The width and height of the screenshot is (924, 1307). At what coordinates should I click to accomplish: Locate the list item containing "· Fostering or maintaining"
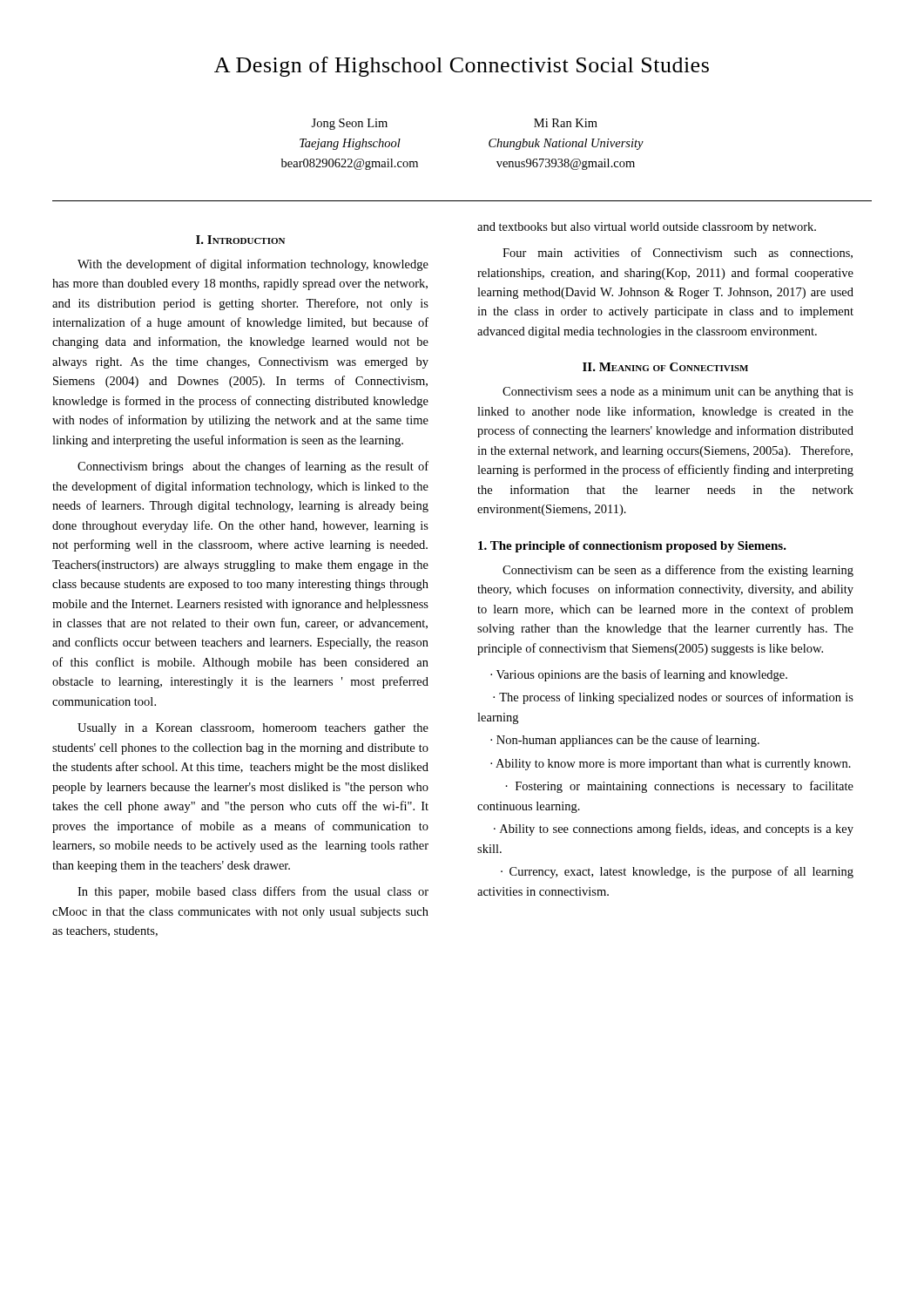point(665,796)
